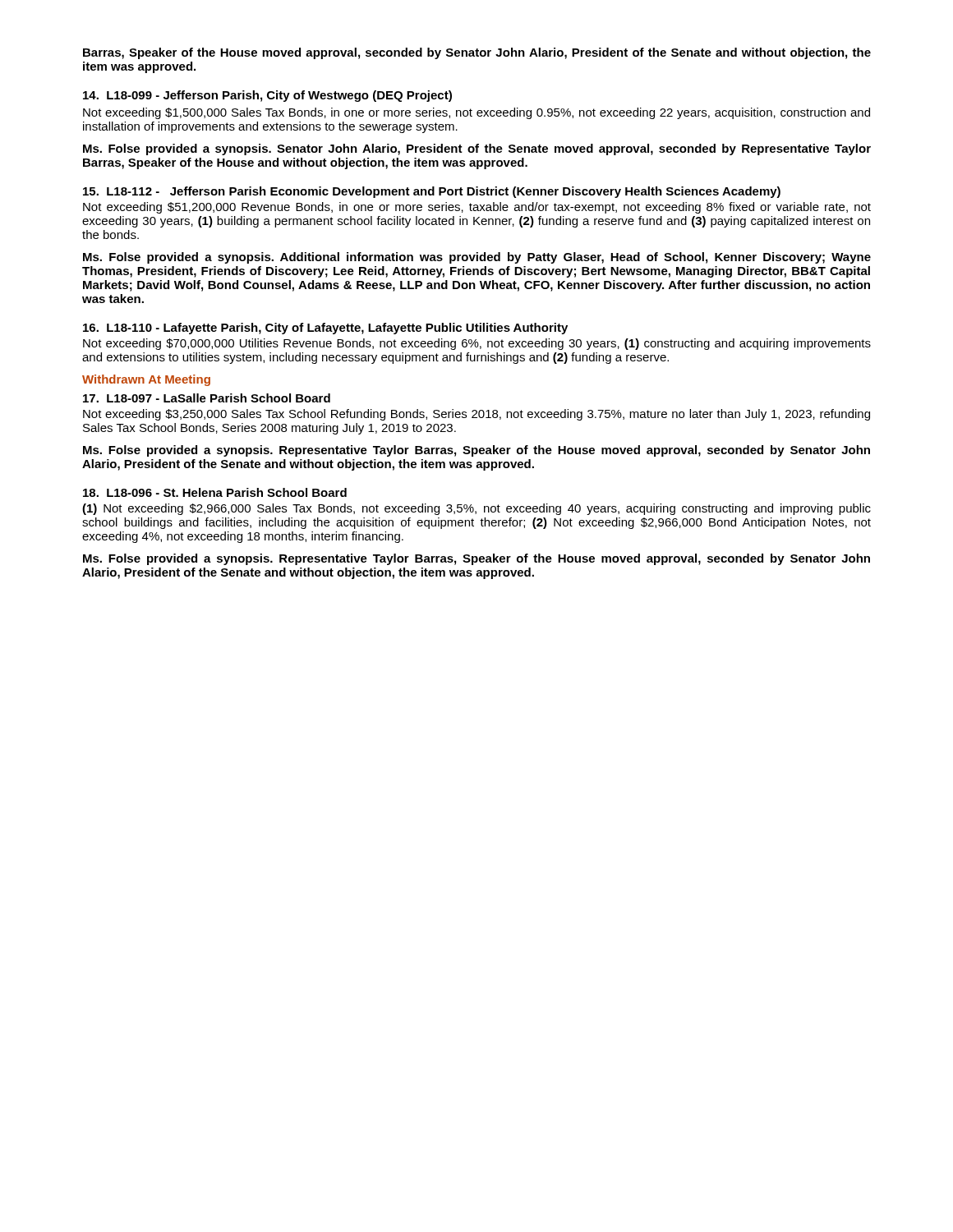Viewport: 953px width, 1232px height.
Task: Locate the text that says "Withdrawn At Meeting"
Action: pos(147,379)
